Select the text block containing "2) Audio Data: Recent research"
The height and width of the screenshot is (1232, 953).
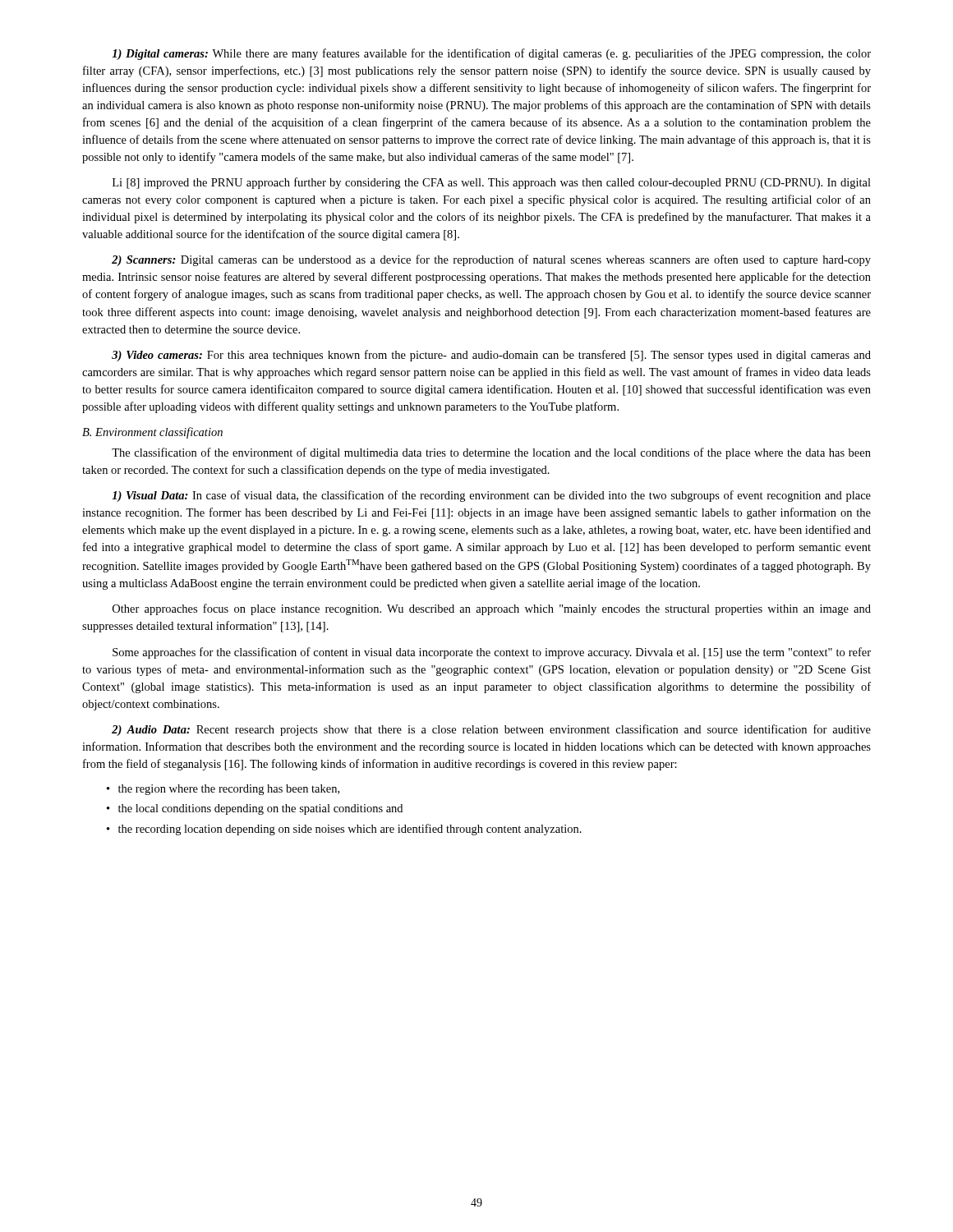[476, 747]
